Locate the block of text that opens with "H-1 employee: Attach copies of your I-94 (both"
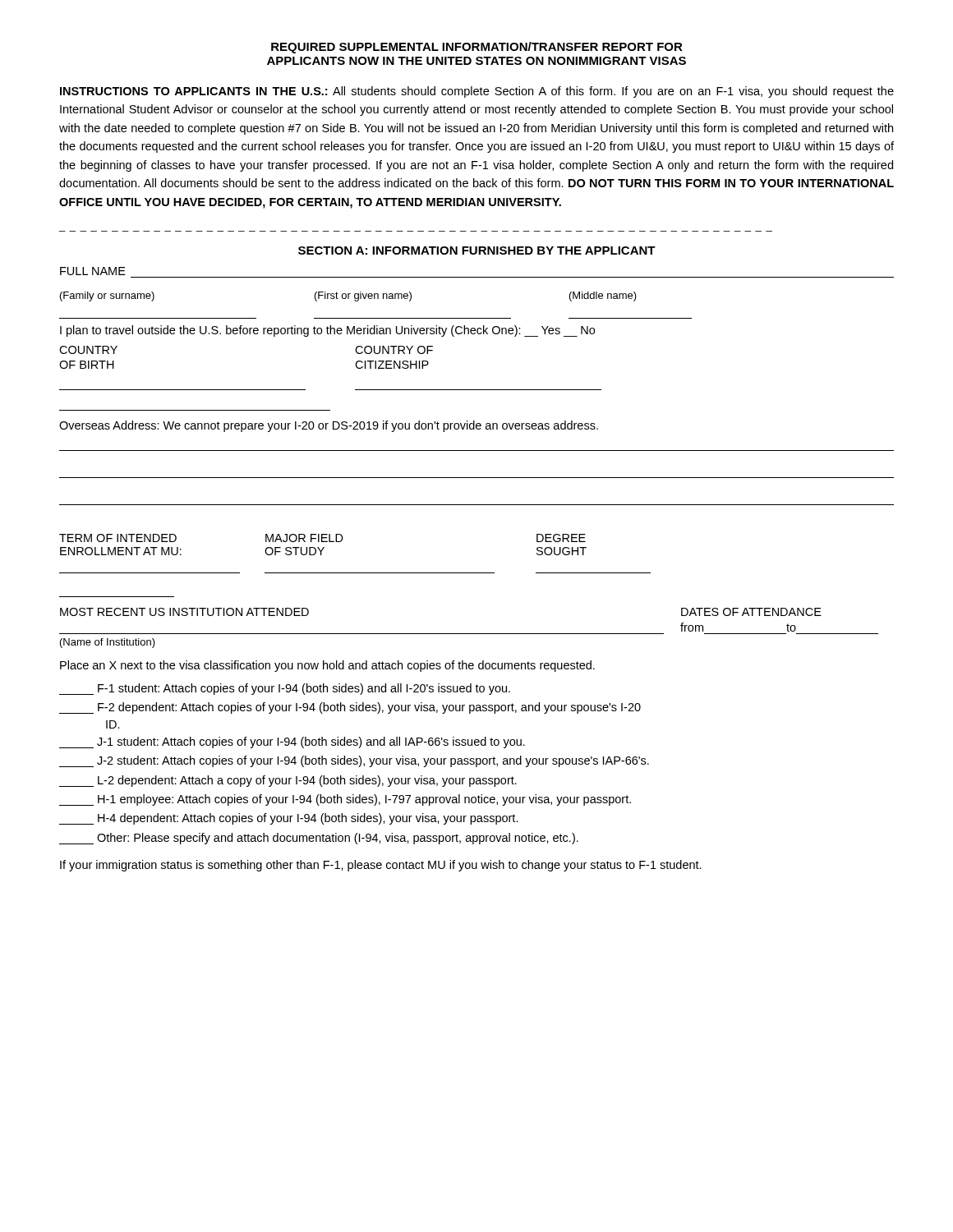953x1232 pixels. (x=476, y=799)
